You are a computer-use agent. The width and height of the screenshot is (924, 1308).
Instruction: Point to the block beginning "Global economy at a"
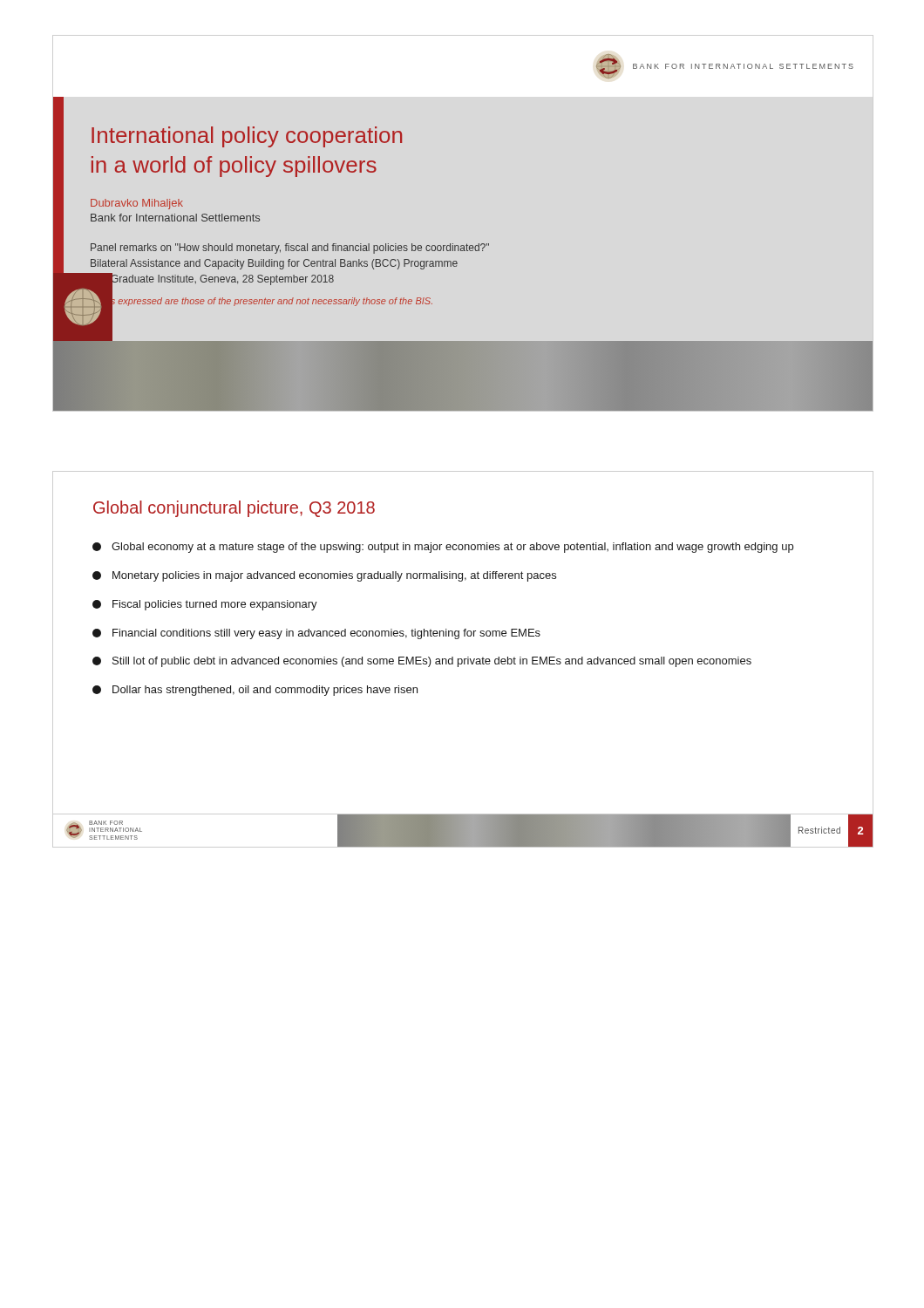(443, 547)
